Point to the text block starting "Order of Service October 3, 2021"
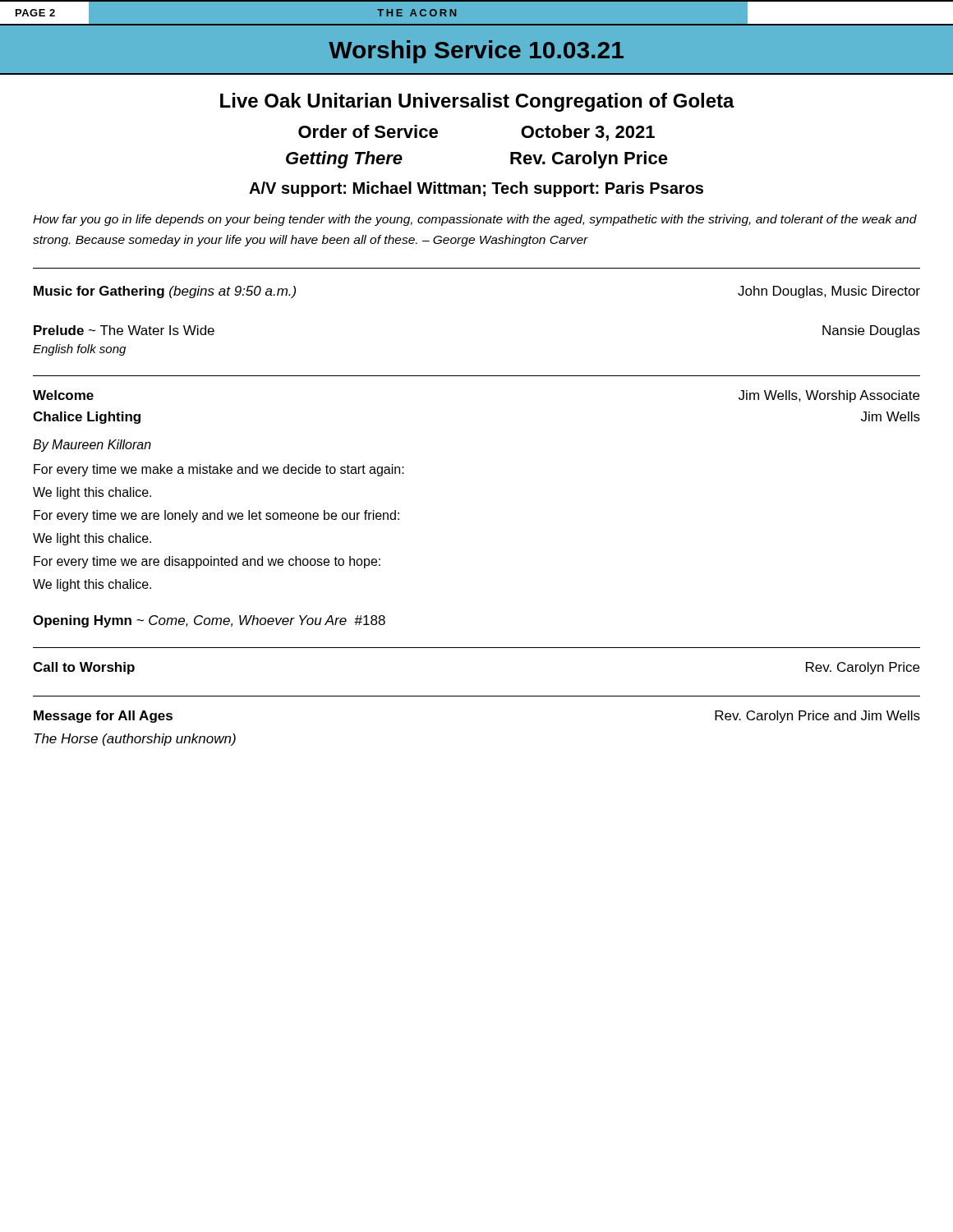953x1232 pixels. coord(366,133)
